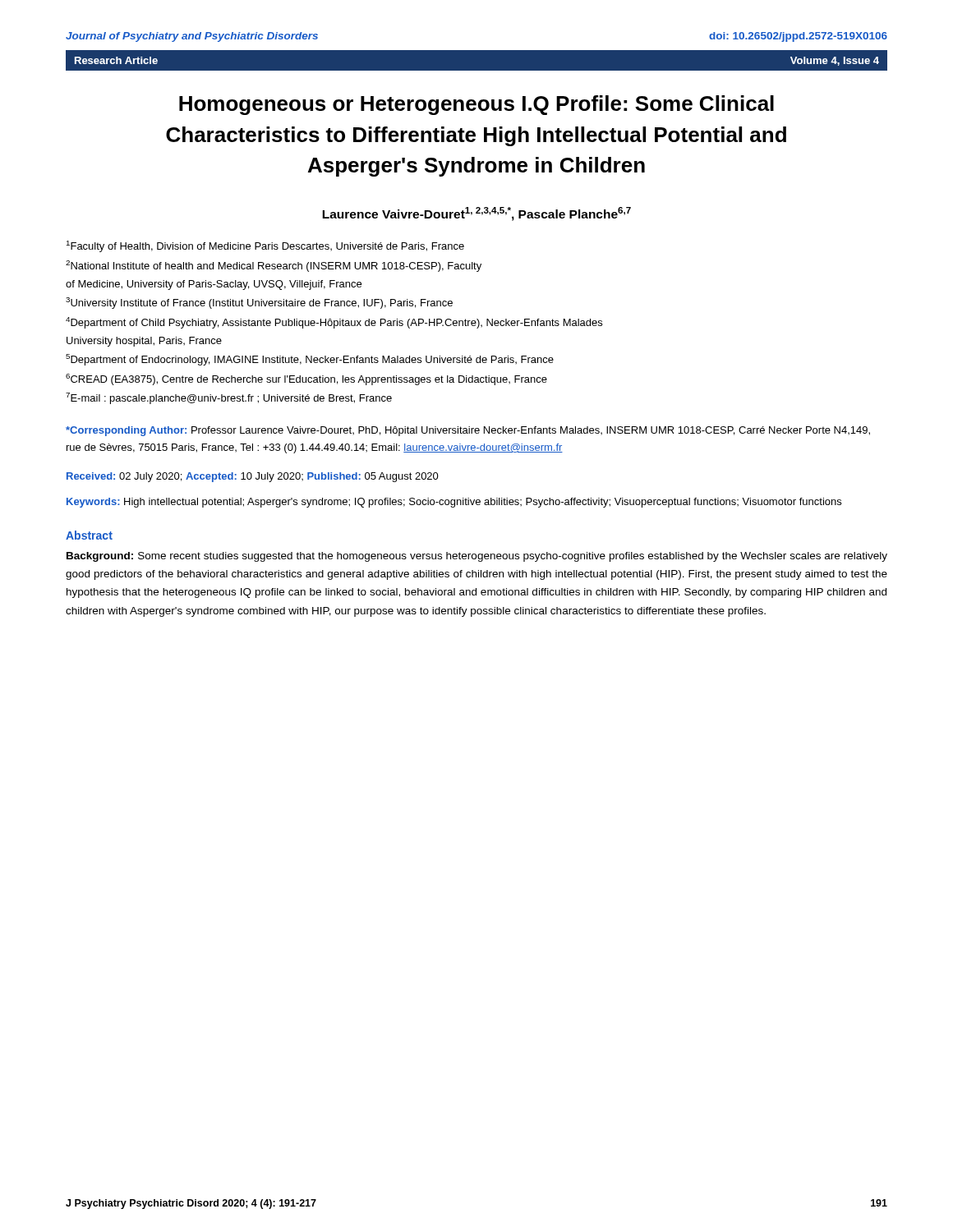Screen dimensions: 1232x953
Task: Select the text block starting "Background: Some recent studies suggested that the"
Action: pyautogui.click(x=476, y=583)
